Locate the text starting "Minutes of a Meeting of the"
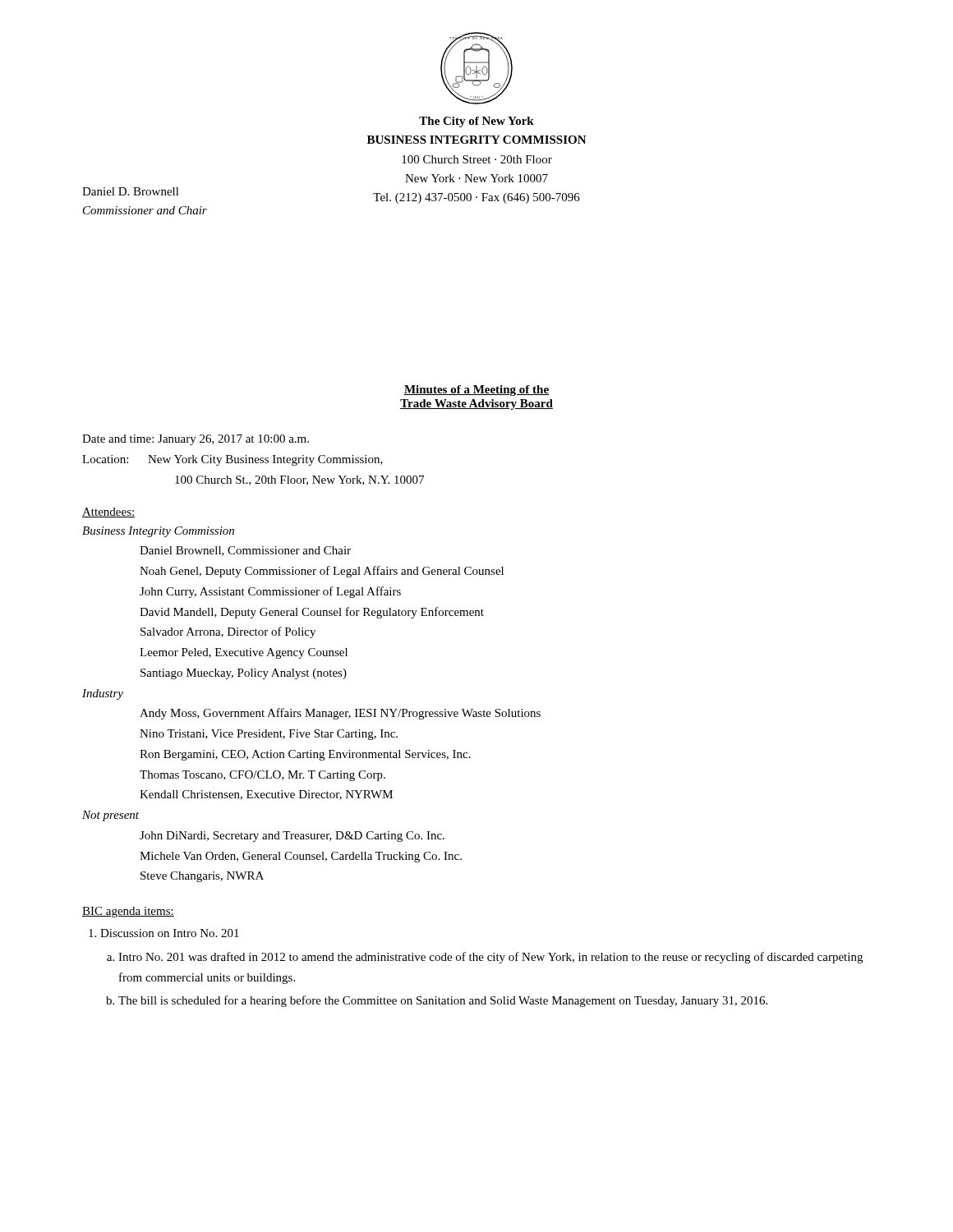The image size is (953, 1232). click(x=476, y=396)
